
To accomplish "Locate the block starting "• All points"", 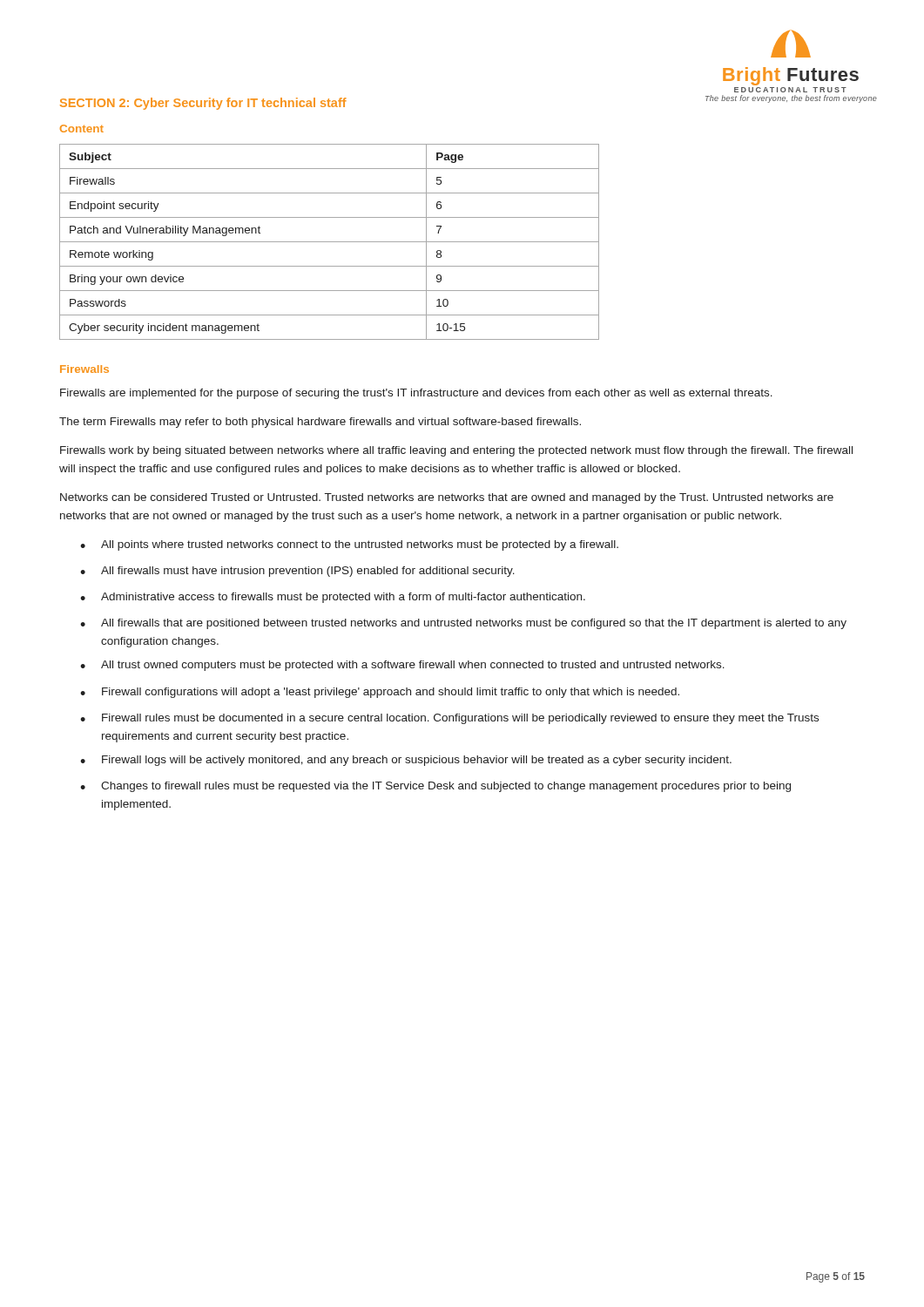I will tap(472, 546).
